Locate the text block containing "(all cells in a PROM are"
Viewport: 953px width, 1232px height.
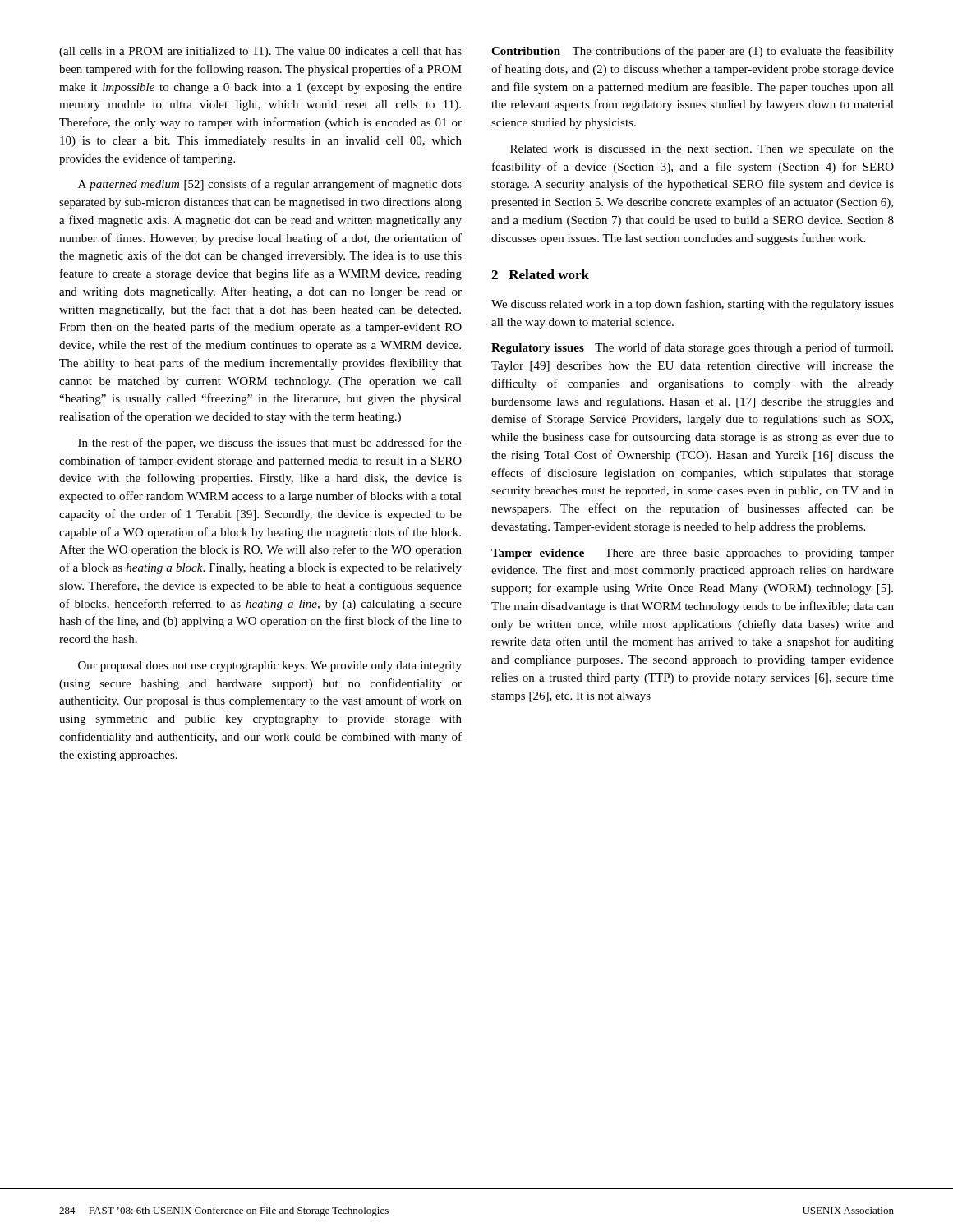[x=260, y=105]
